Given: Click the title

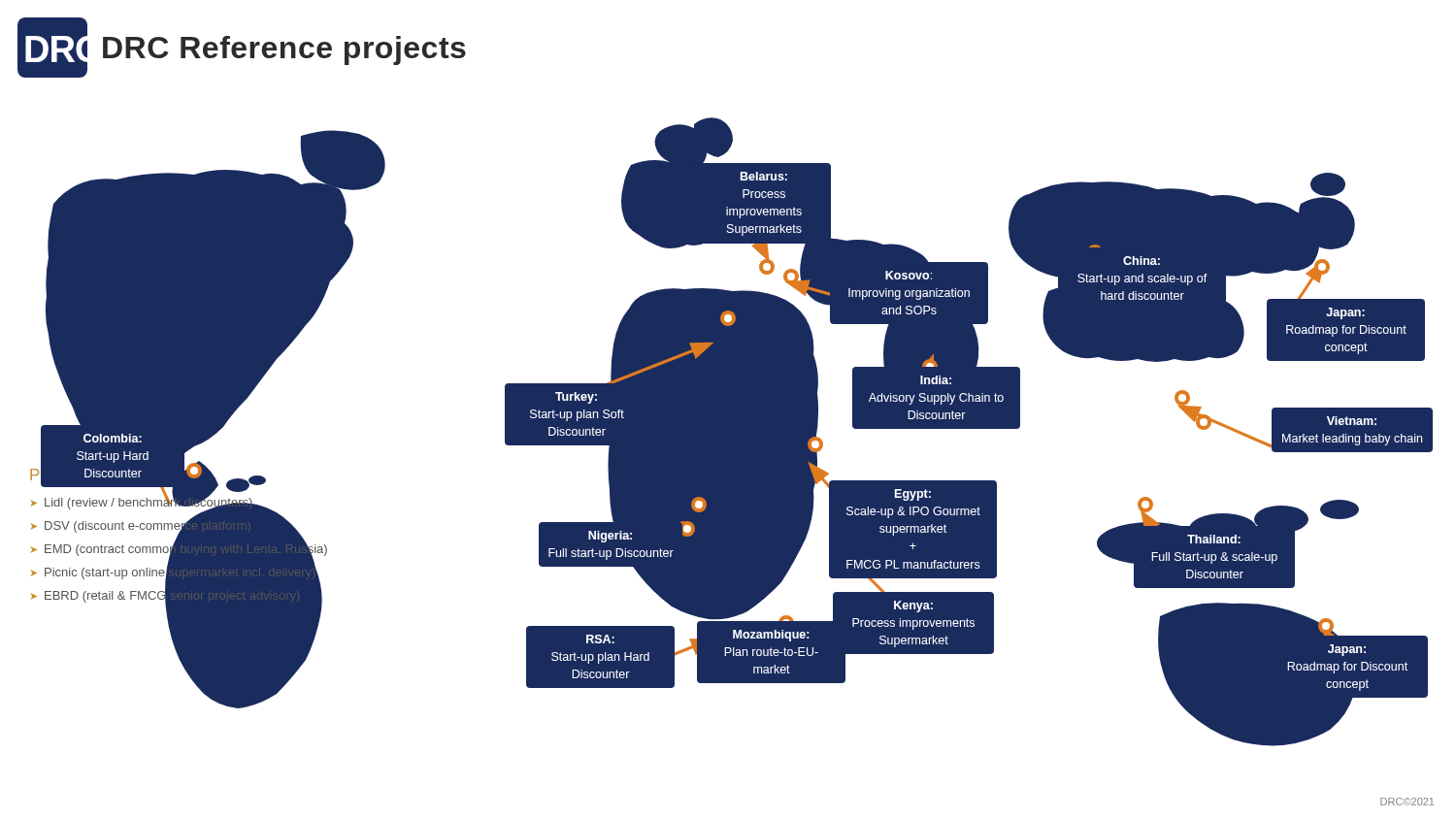Looking at the screenshot, I should [242, 48].
